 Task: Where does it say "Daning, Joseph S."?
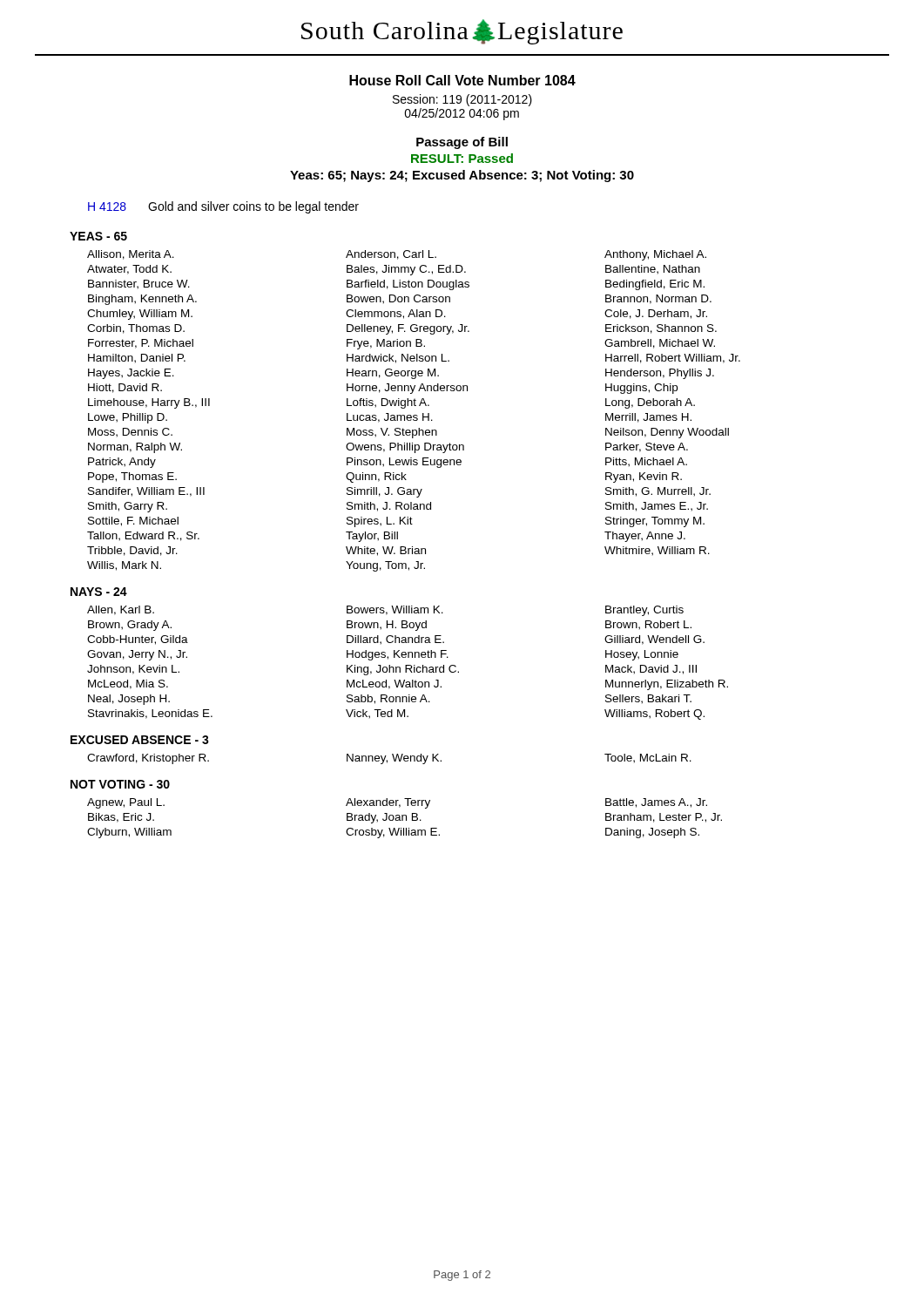click(652, 832)
